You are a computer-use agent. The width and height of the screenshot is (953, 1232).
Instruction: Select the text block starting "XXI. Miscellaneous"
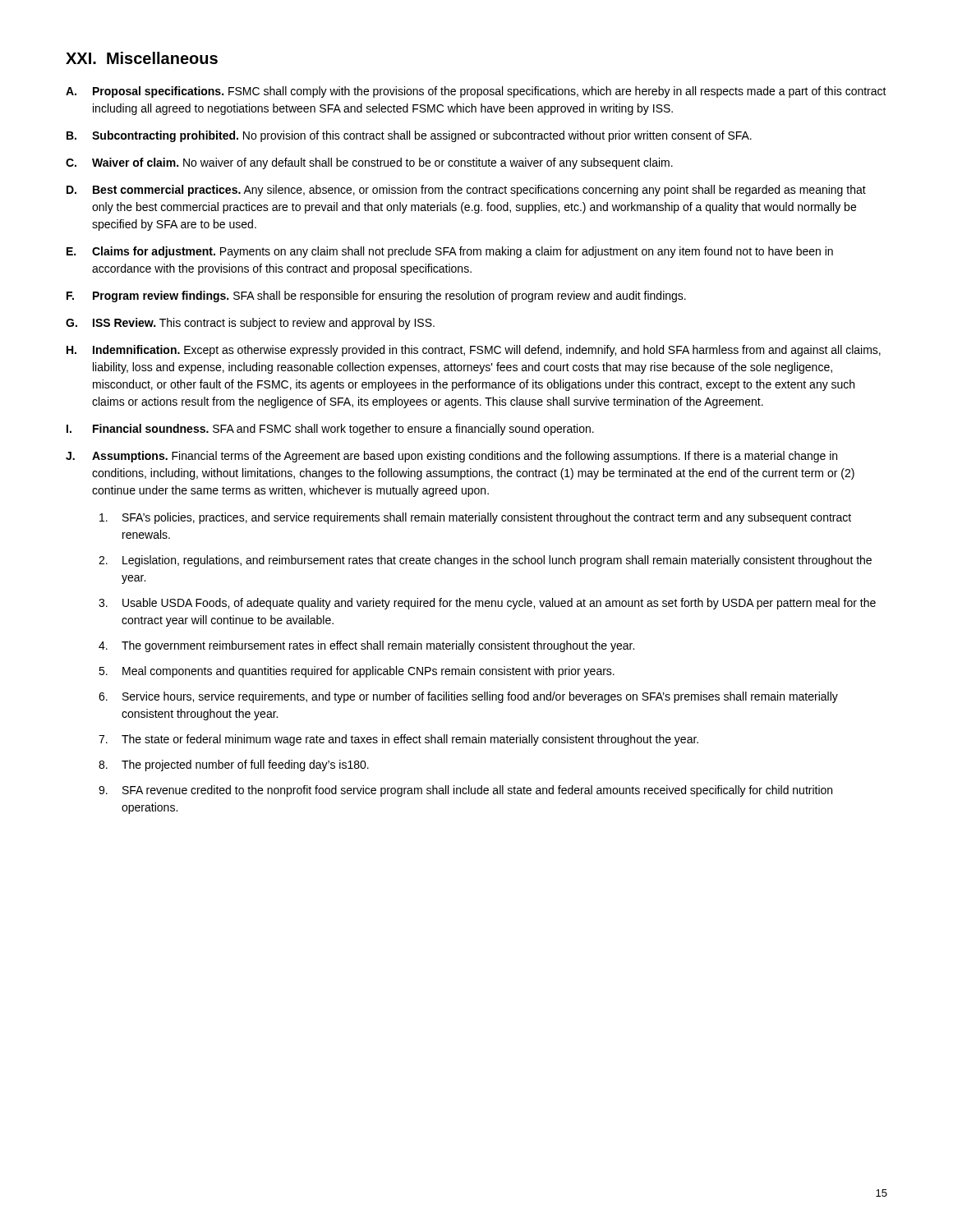(142, 58)
